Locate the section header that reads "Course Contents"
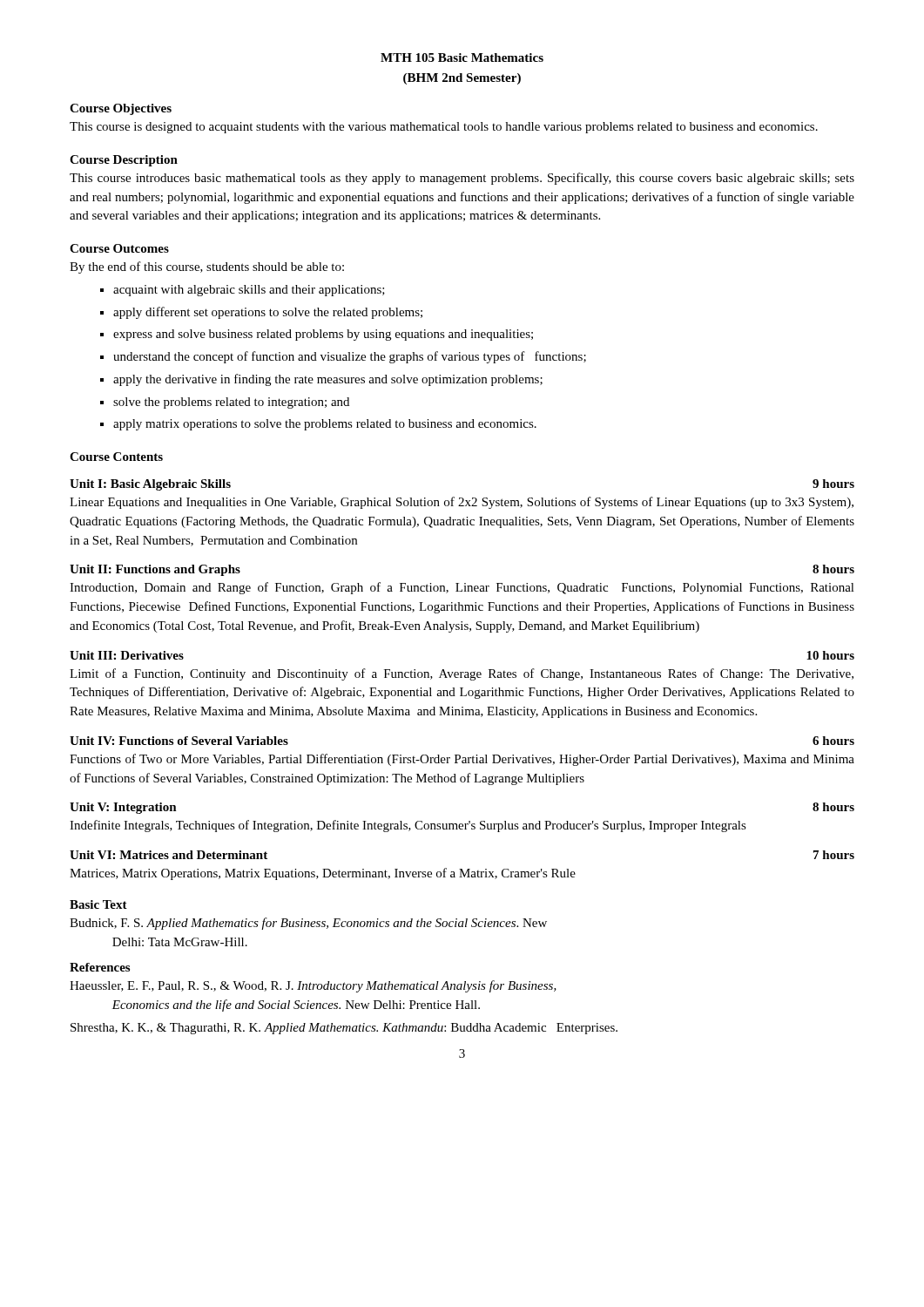Screen dimensions: 1307x924 pyautogui.click(x=116, y=457)
